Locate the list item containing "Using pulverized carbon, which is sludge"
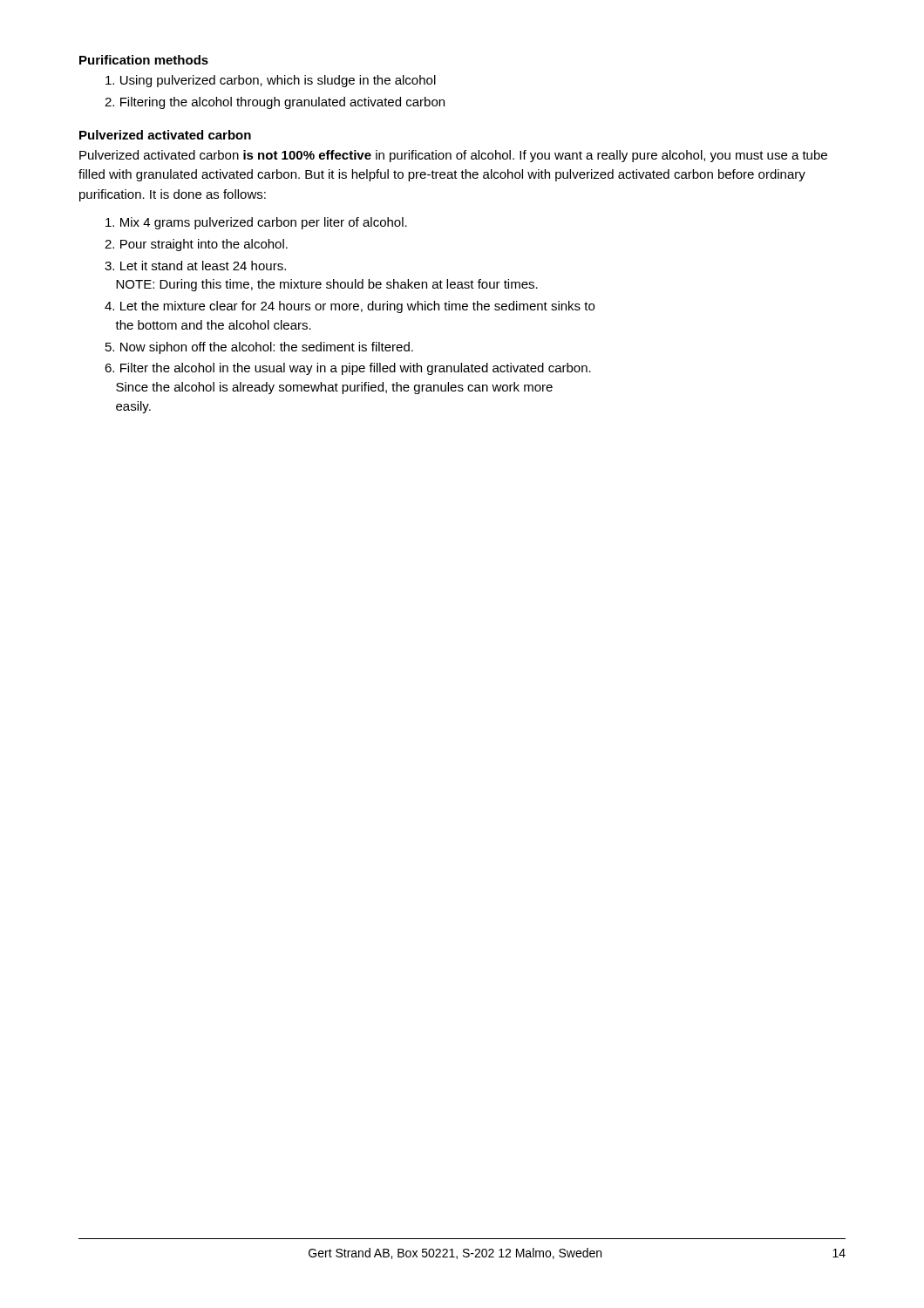924x1308 pixels. coord(270,80)
